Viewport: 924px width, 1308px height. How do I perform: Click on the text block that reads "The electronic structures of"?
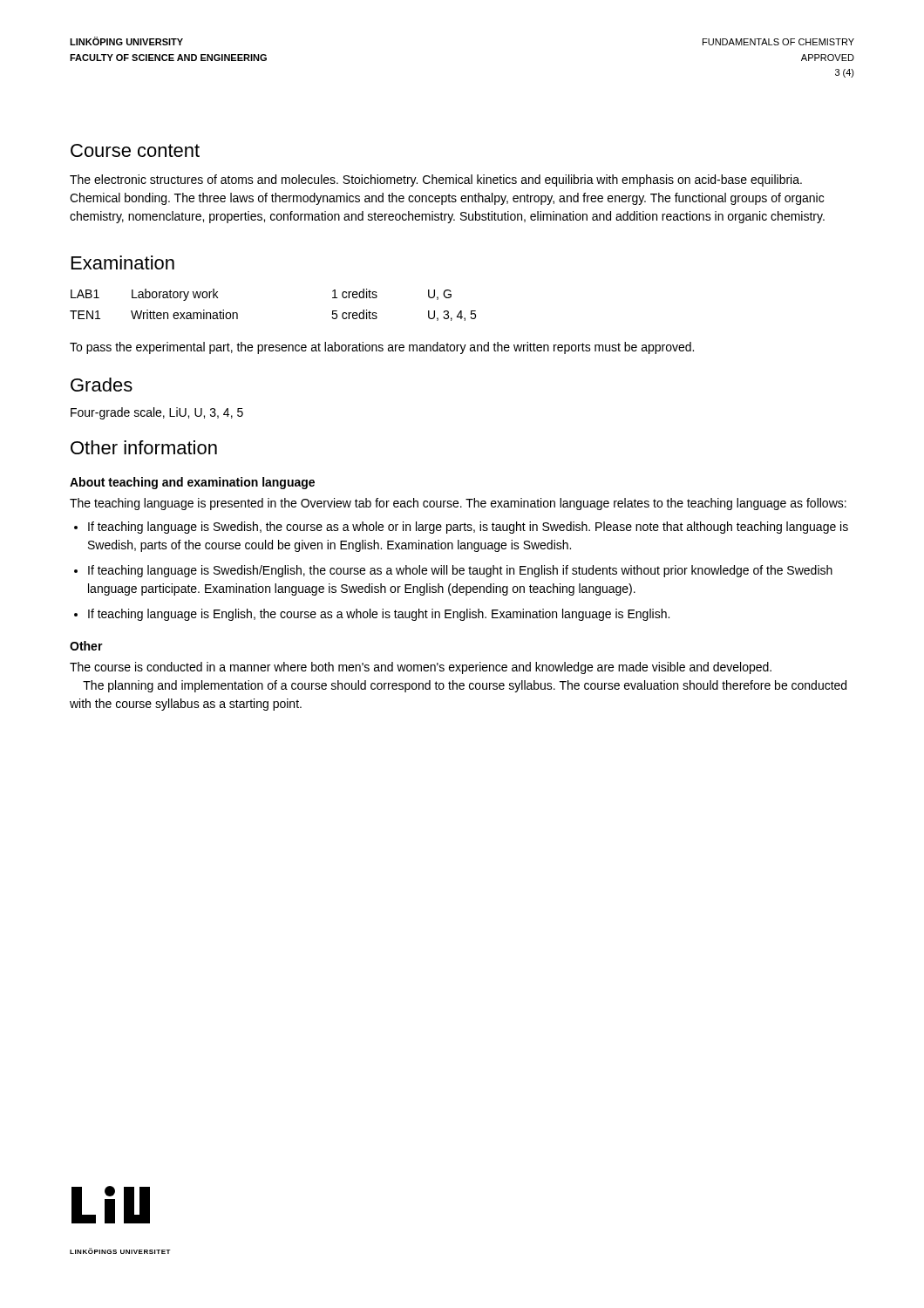tap(448, 198)
